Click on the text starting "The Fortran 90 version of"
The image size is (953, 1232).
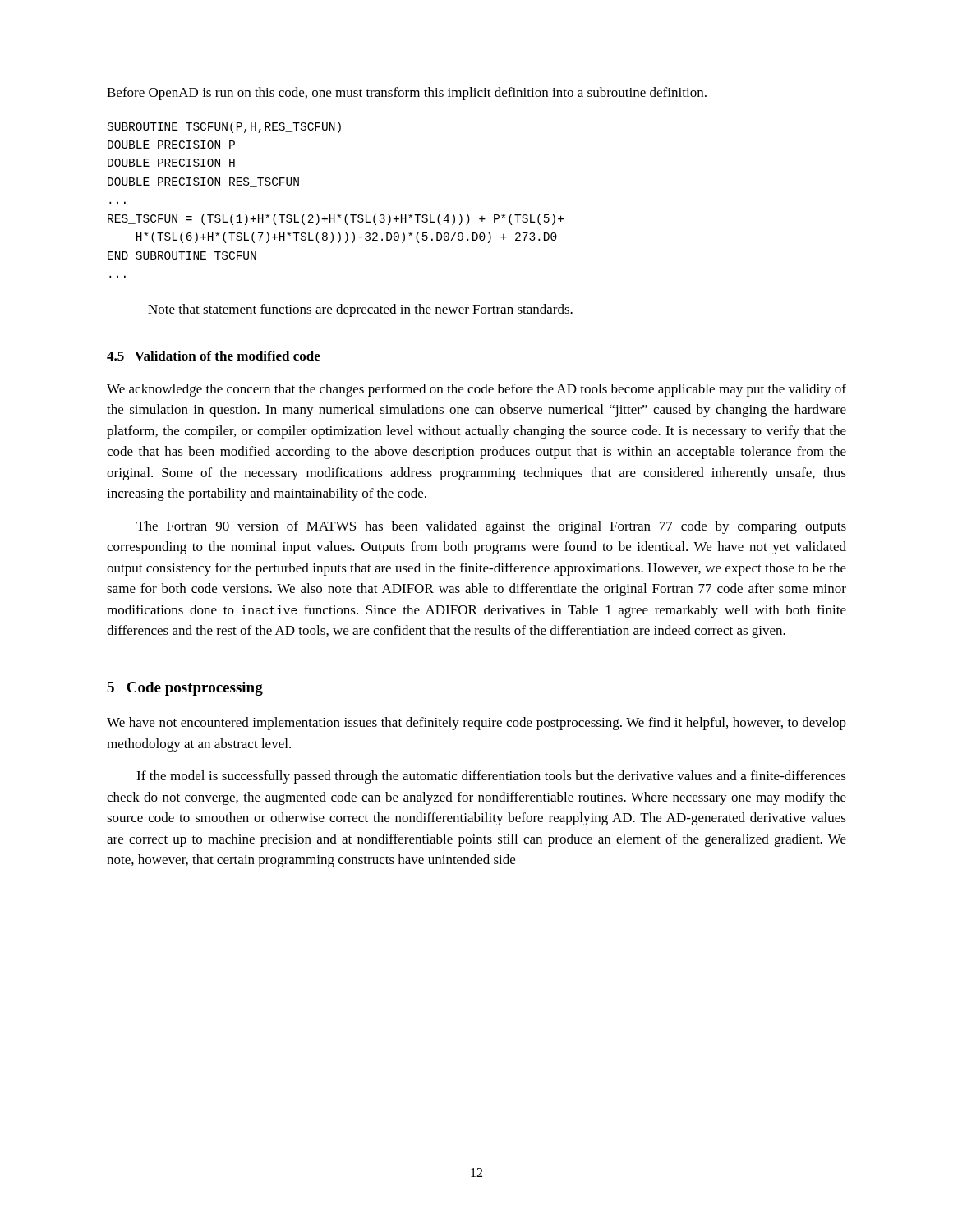(x=476, y=578)
